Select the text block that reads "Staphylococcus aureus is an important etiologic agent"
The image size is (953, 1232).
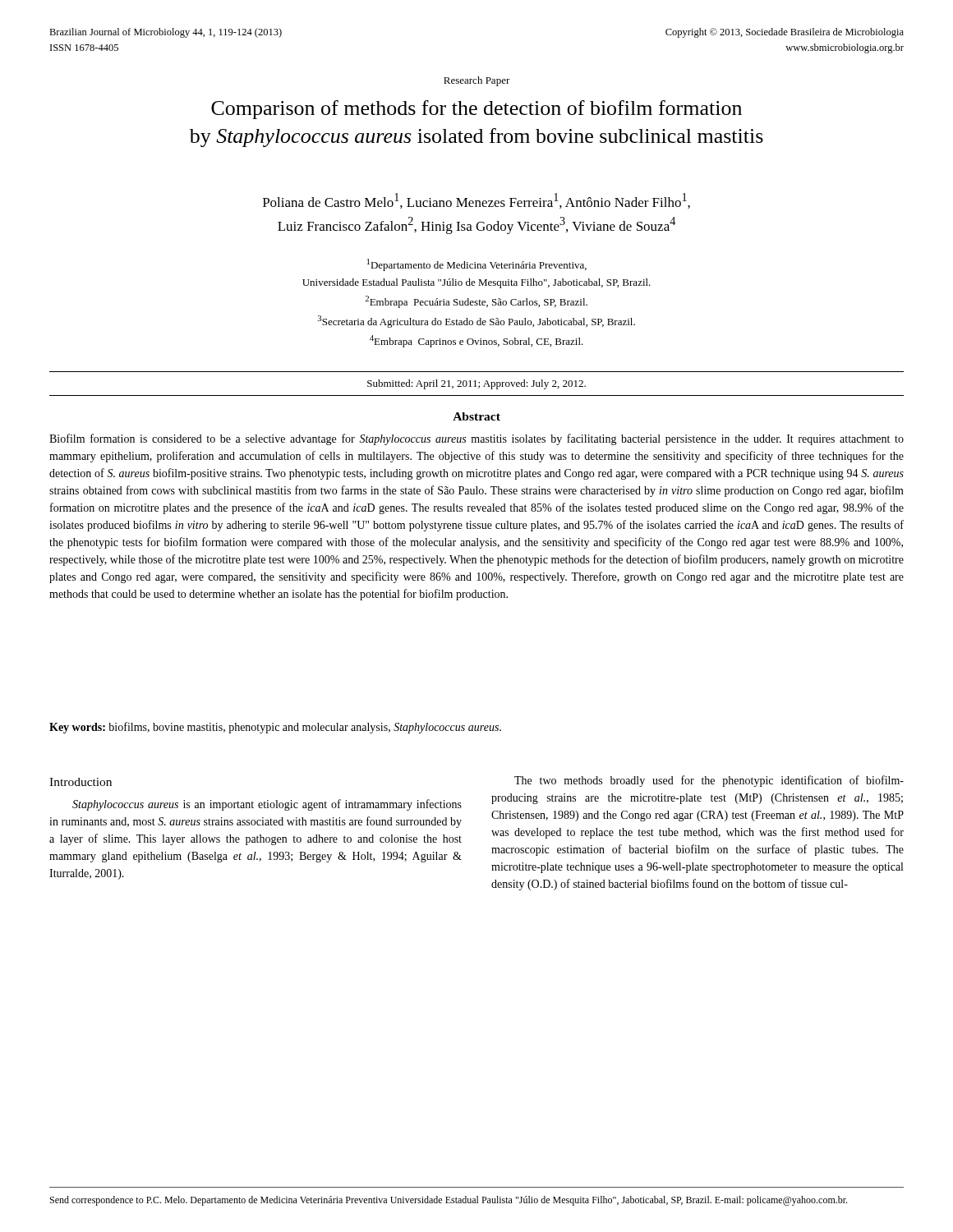[x=255, y=839]
